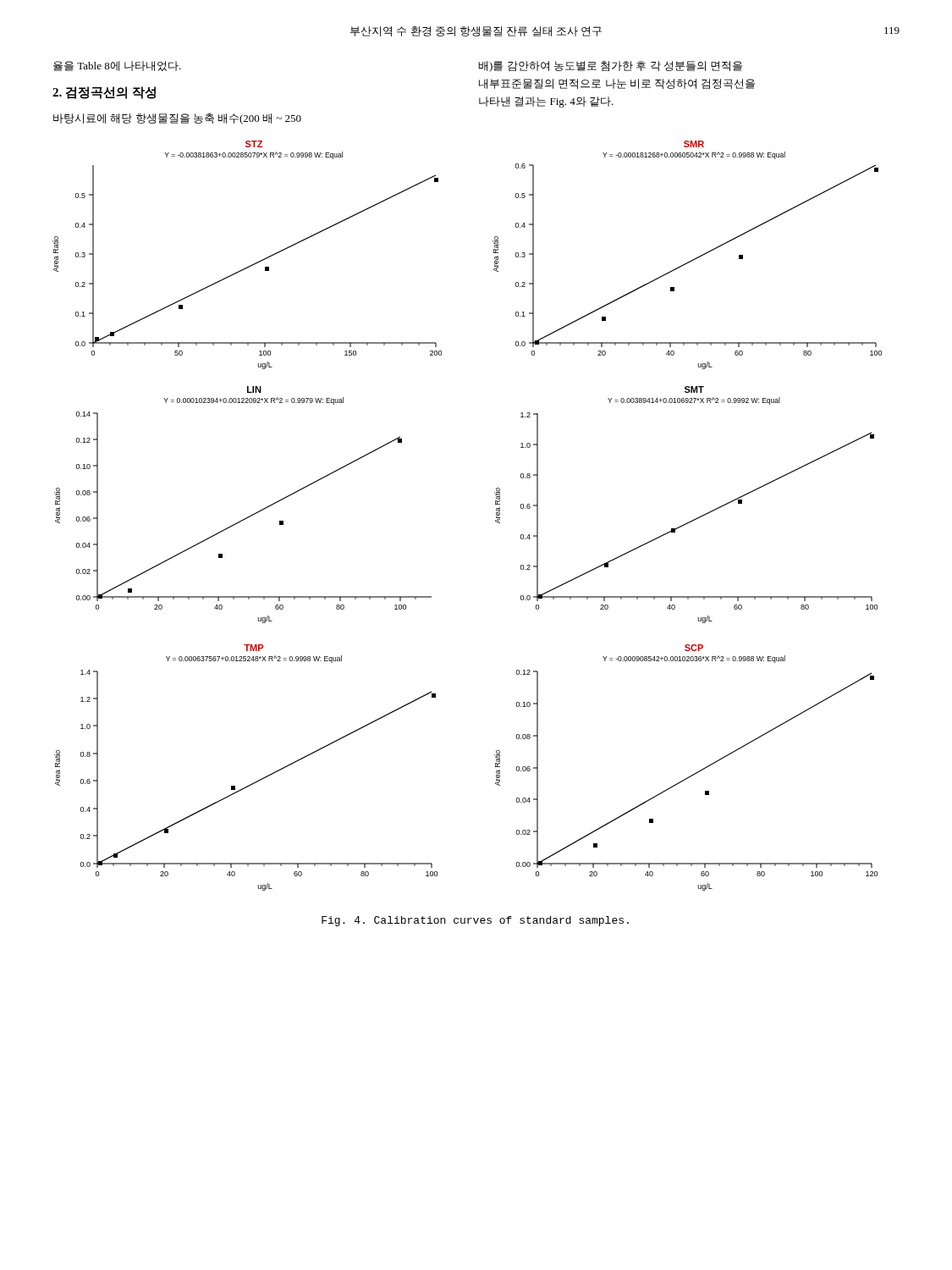Locate a section header

pyautogui.click(x=105, y=92)
